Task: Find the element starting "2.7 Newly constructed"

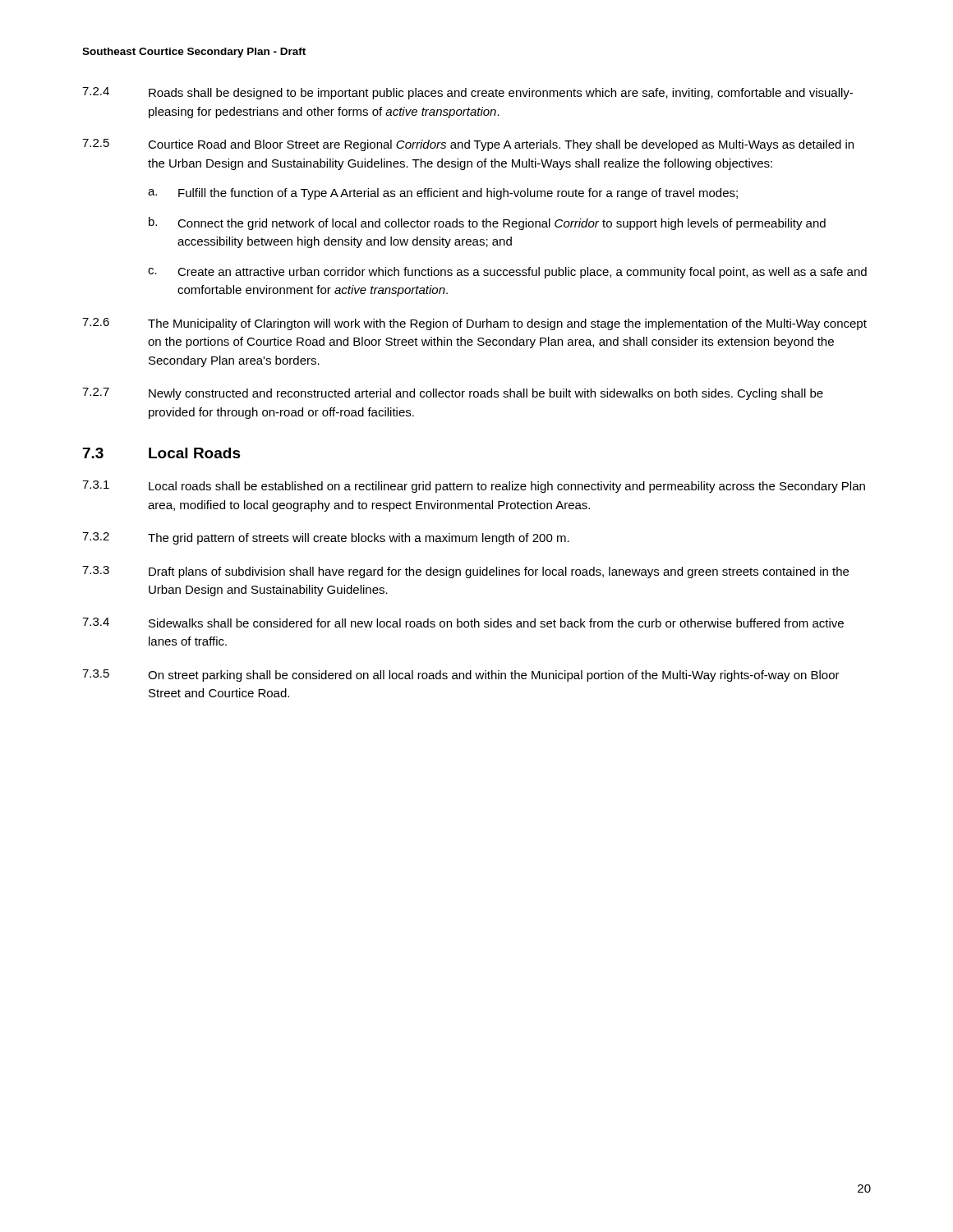Action: (476, 403)
